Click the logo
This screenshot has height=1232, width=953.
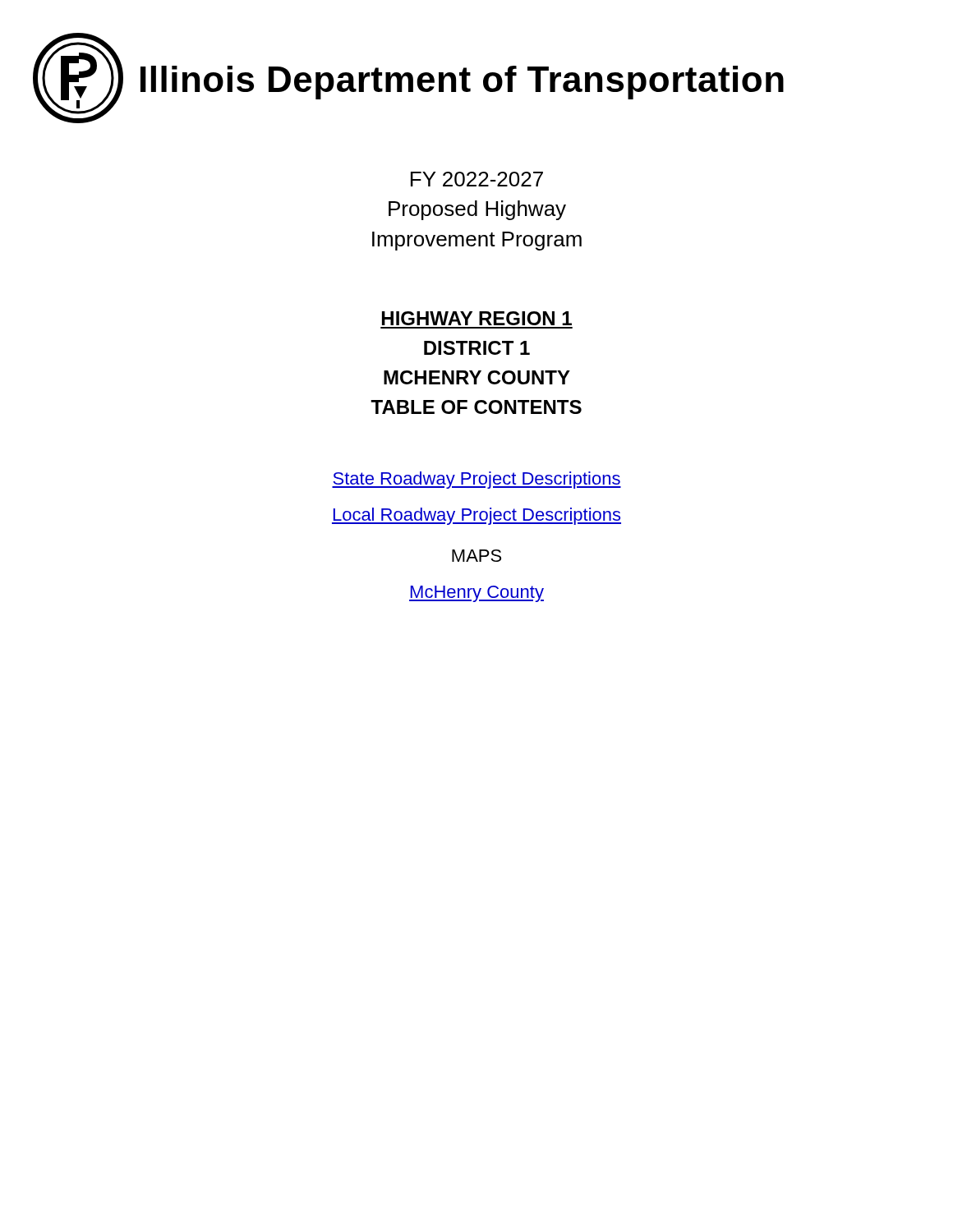[x=78, y=80]
